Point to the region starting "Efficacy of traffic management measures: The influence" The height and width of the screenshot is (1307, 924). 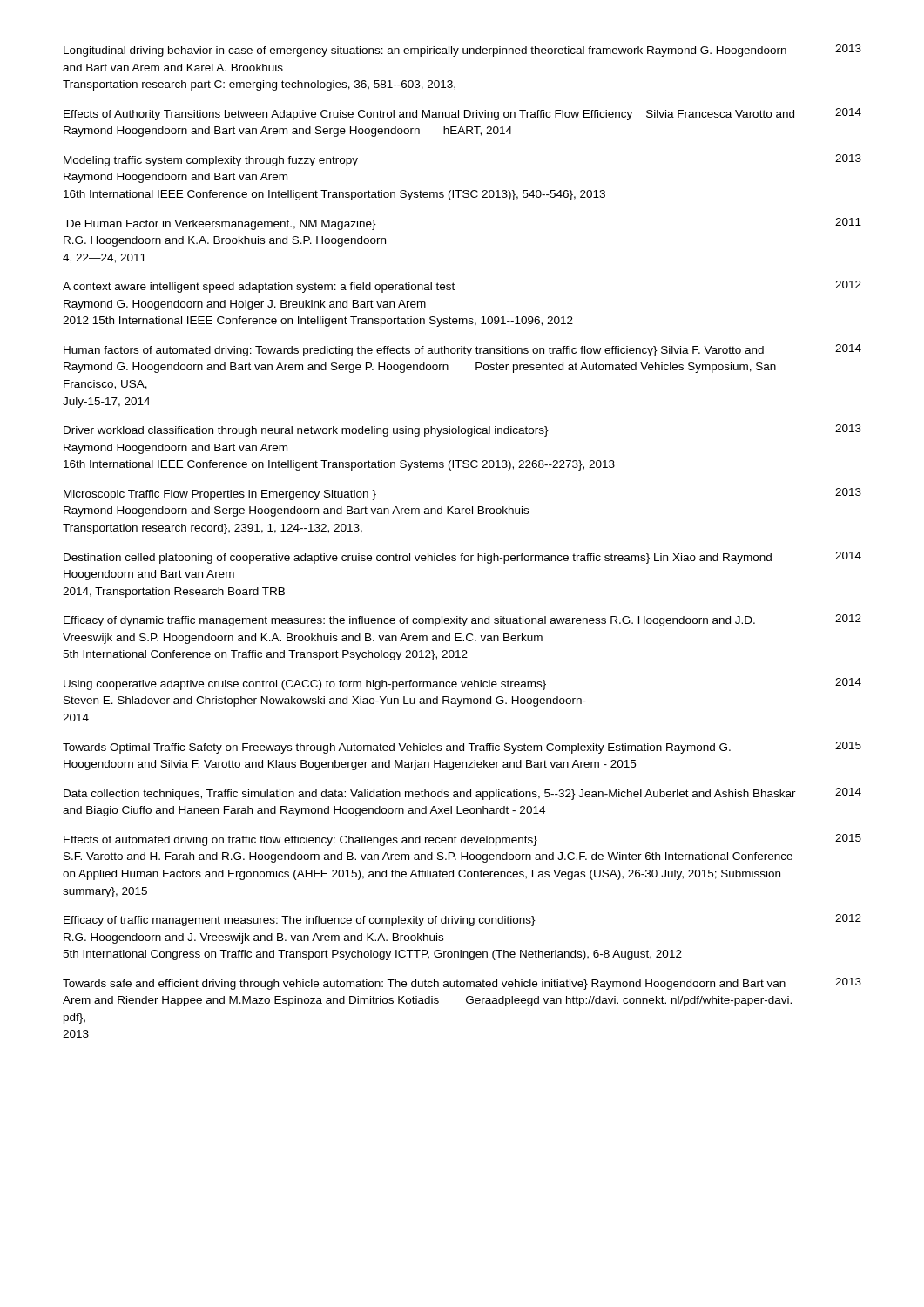point(462,920)
